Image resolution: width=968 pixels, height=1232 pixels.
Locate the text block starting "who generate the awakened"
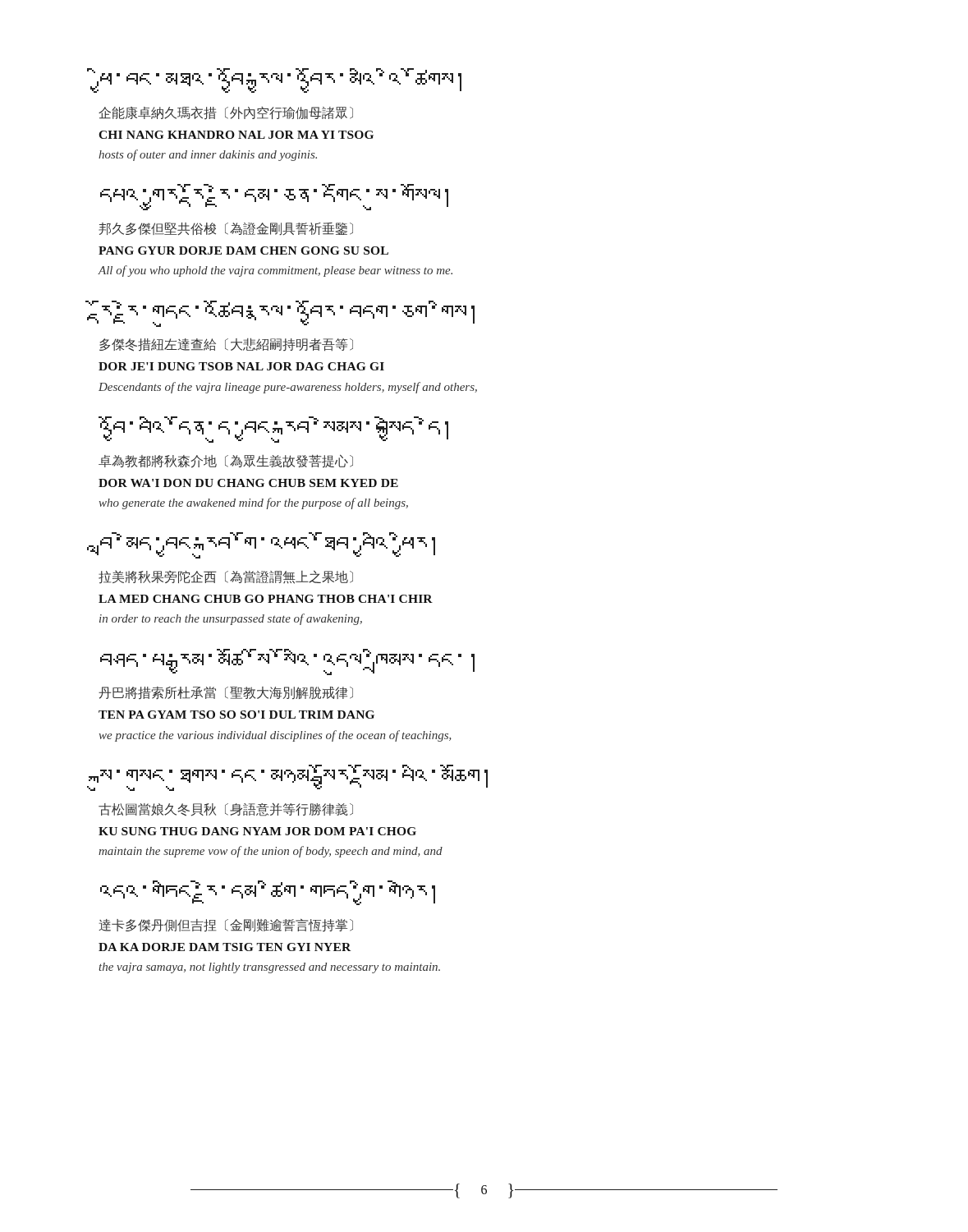point(254,503)
